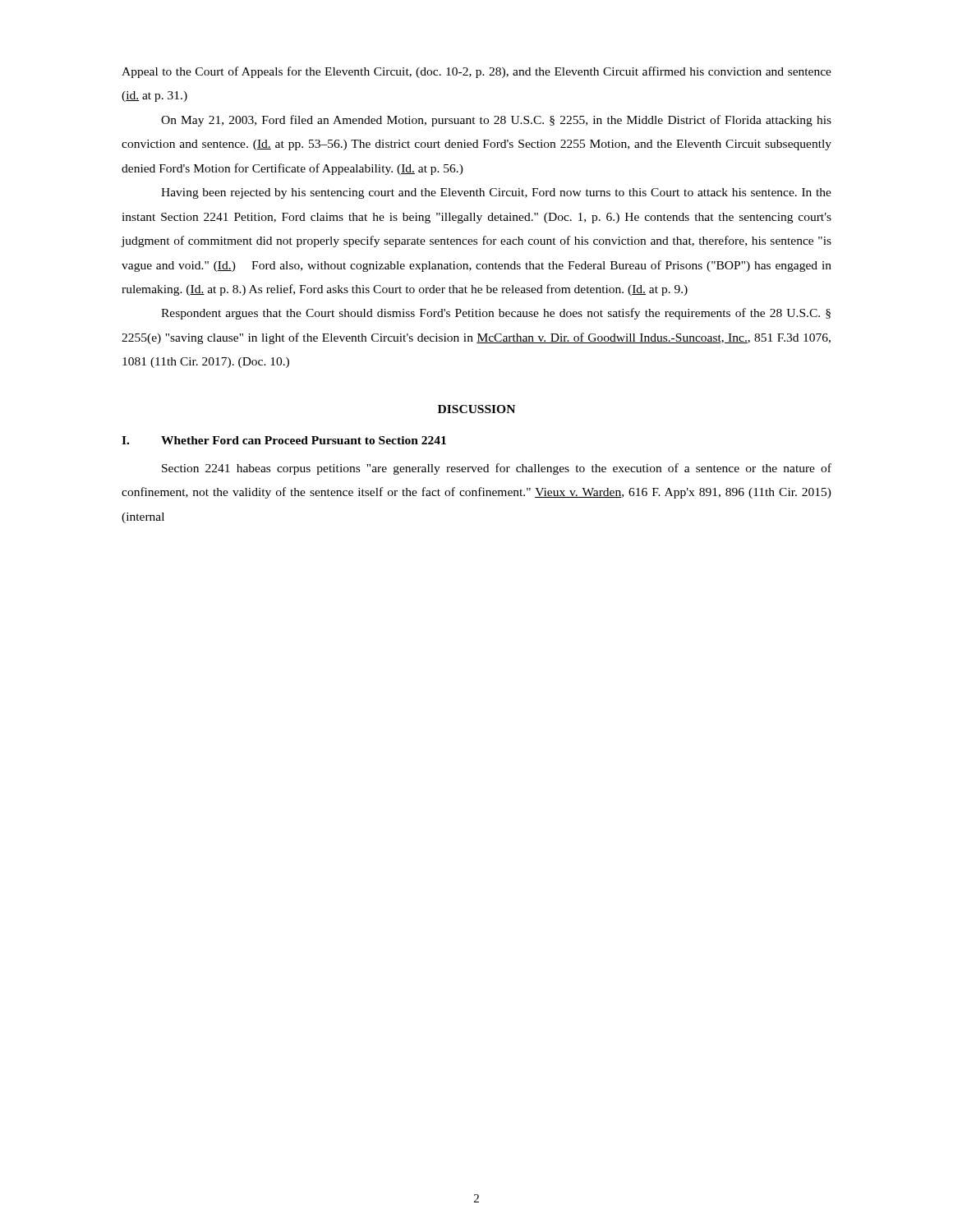Point to the block beginning "Having been rejected"
The image size is (953, 1232).
476,240
